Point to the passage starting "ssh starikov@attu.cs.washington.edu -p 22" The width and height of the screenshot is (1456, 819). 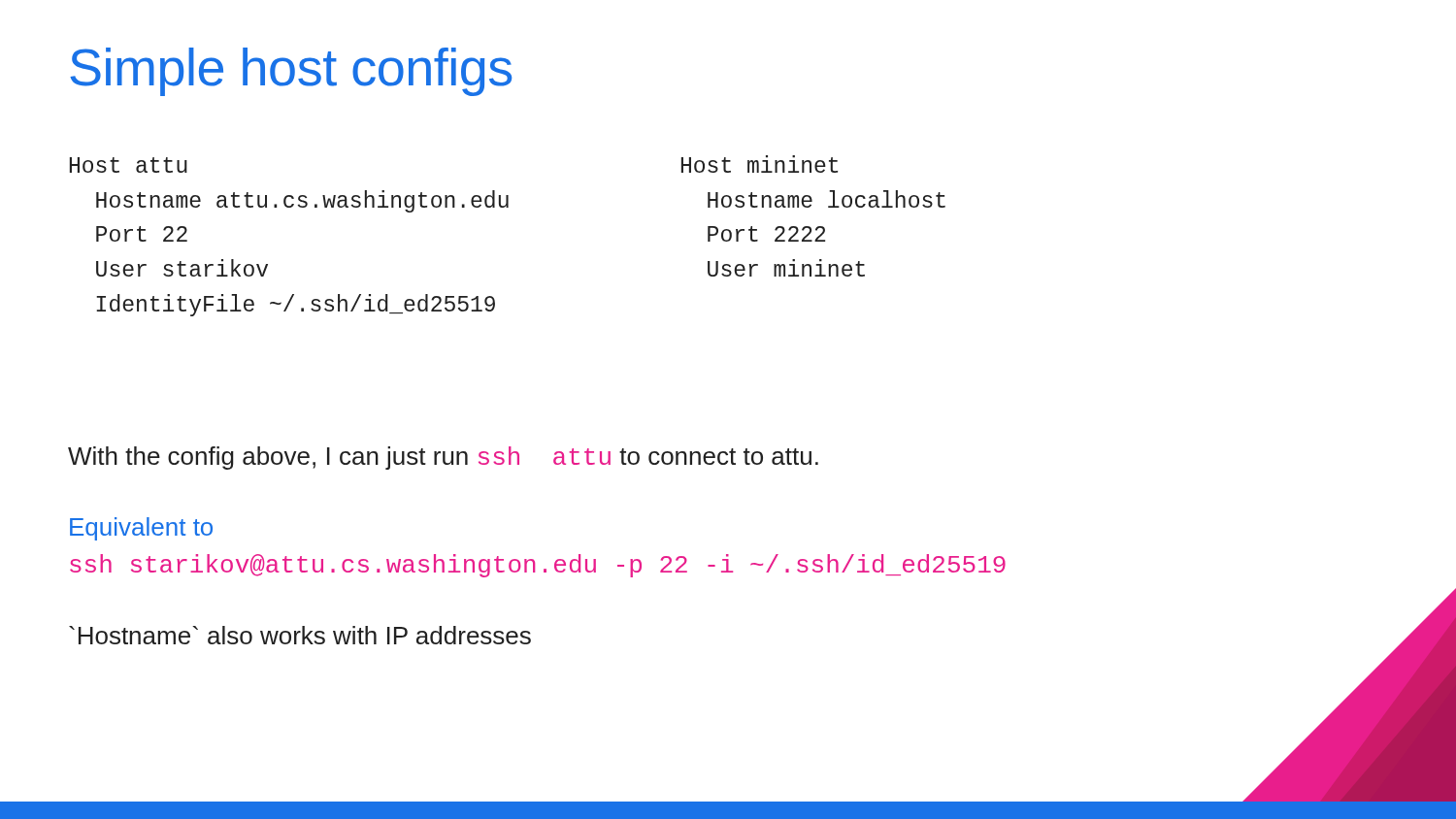coord(537,566)
